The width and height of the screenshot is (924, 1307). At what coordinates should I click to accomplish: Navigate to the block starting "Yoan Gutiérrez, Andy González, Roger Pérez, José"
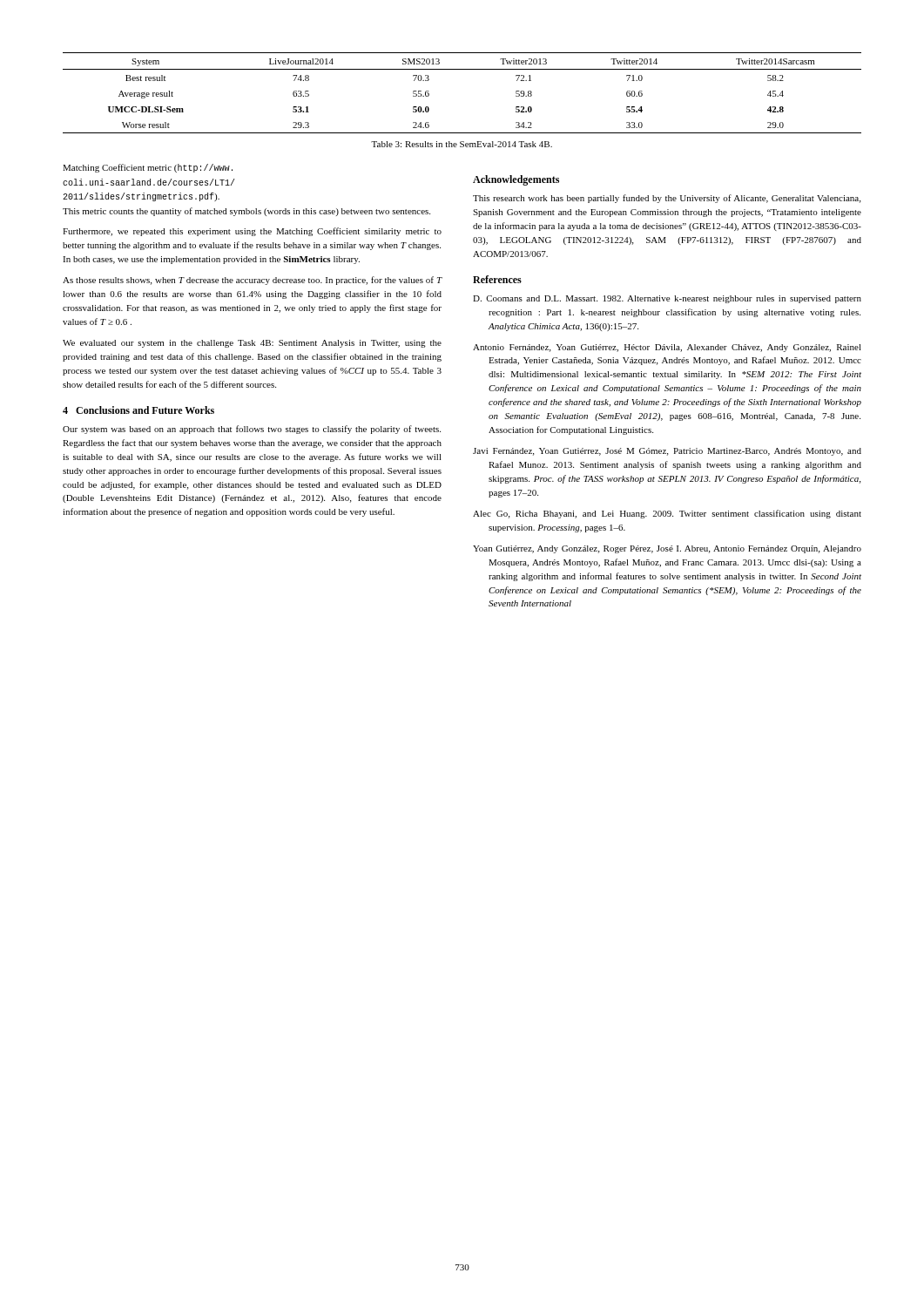pyautogui.click(x=667, y=576)
